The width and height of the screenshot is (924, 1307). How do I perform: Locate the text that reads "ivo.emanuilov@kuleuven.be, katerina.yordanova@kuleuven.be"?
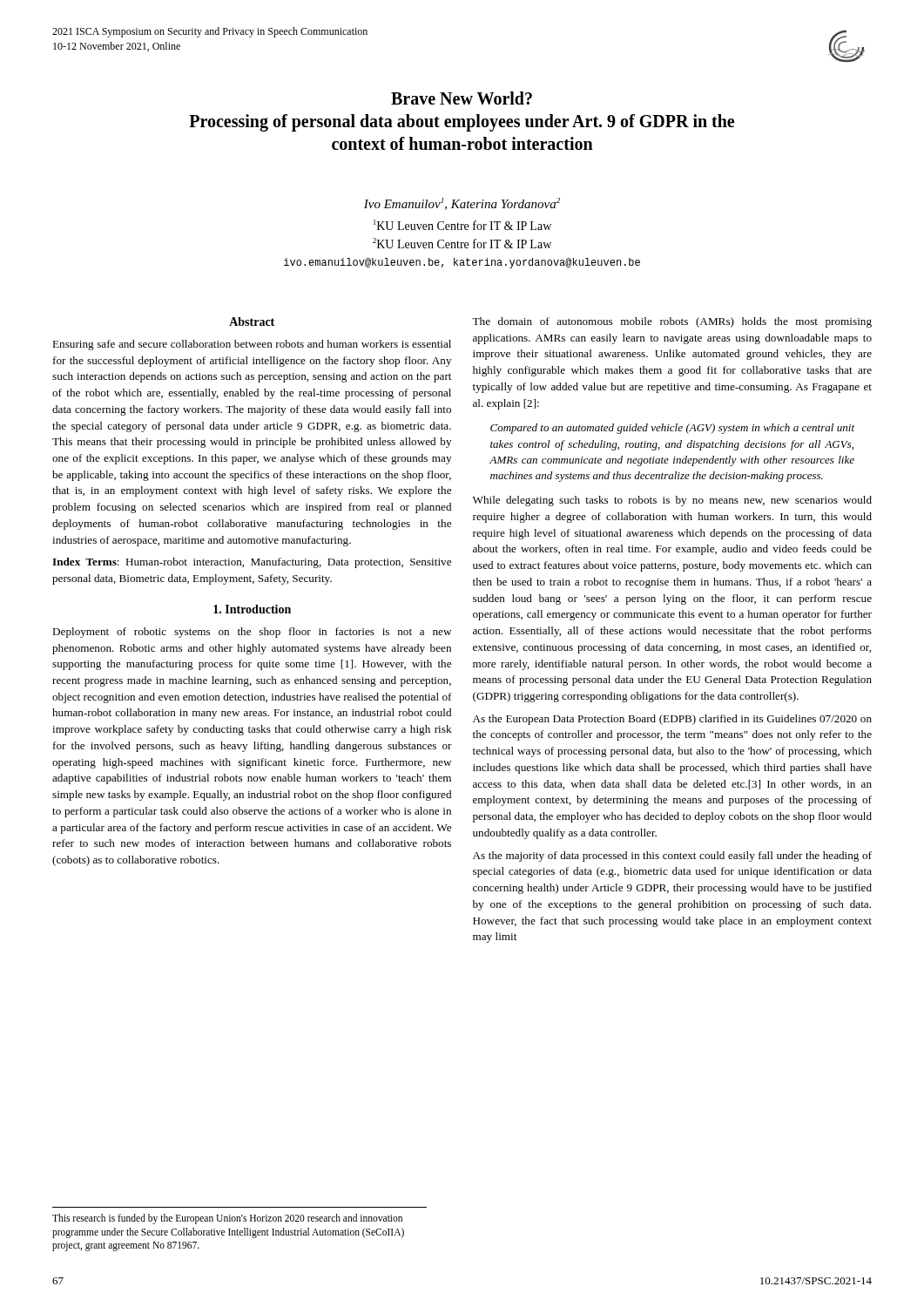pos(462,263)
